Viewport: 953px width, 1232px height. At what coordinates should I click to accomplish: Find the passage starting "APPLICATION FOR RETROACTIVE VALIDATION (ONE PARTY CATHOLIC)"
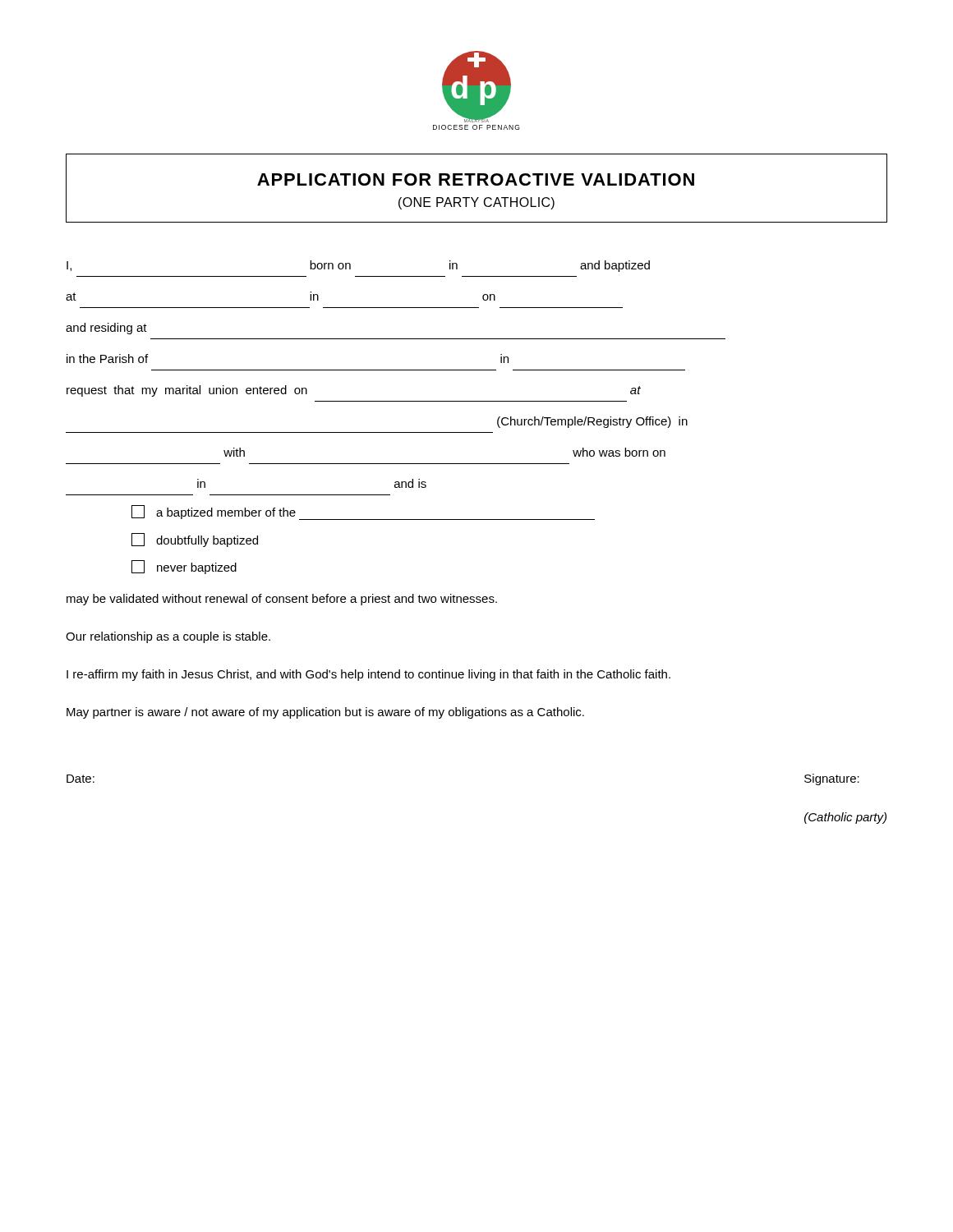click(476, 190)
